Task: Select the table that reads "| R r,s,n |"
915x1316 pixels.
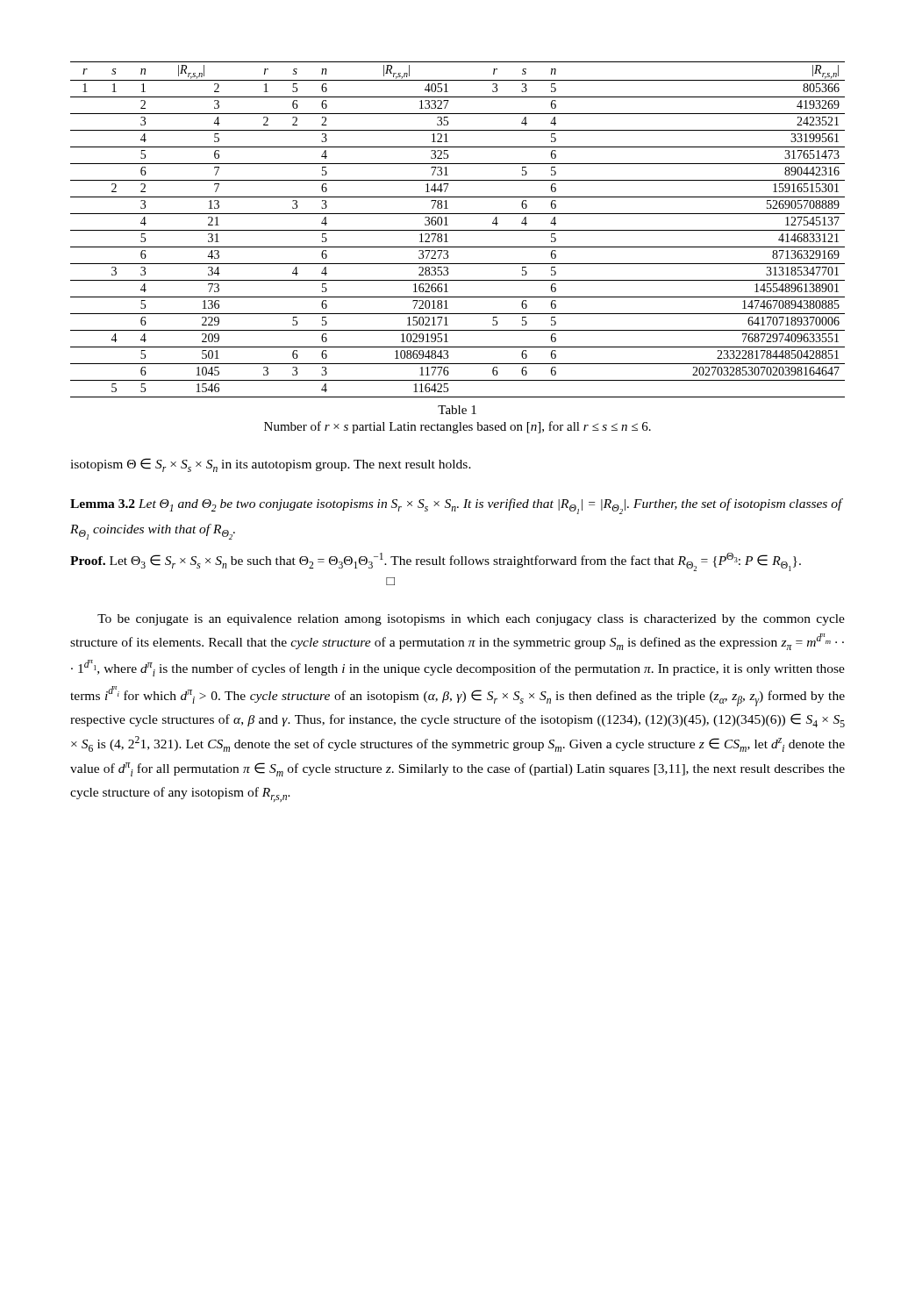Action: [458, 229]
